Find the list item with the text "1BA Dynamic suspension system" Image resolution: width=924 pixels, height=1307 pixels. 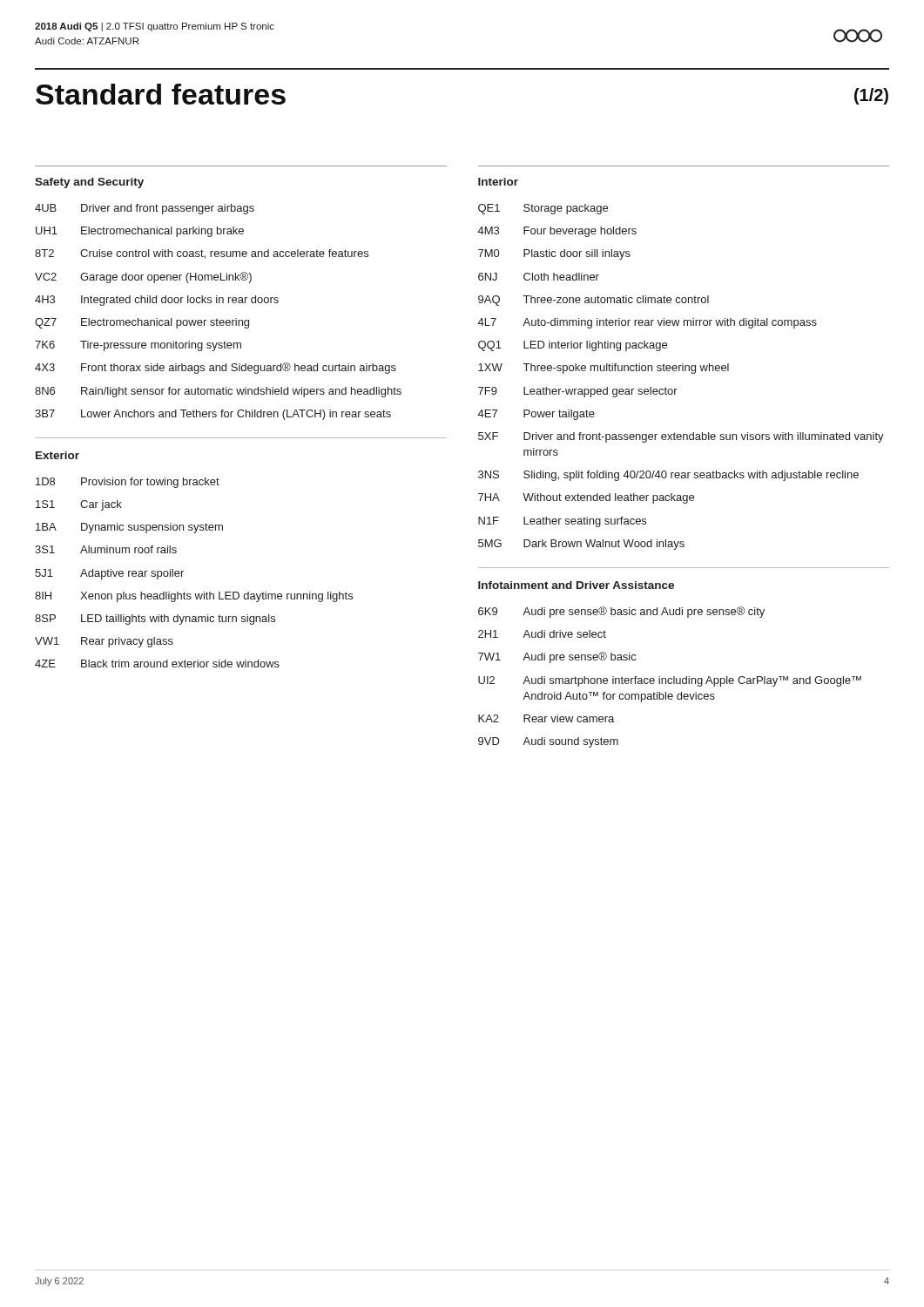[129, 528]
